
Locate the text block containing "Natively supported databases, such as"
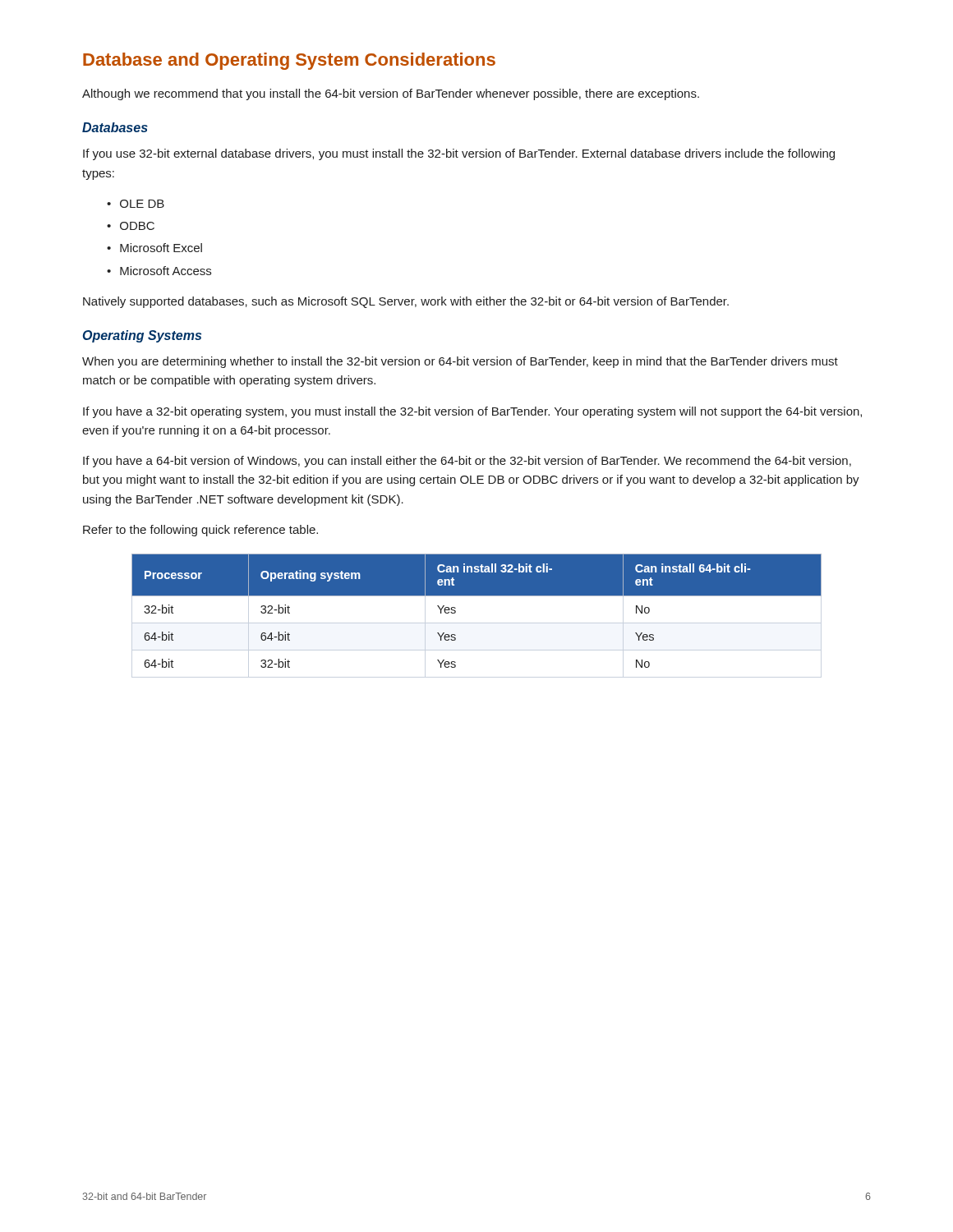click(406, 301)
